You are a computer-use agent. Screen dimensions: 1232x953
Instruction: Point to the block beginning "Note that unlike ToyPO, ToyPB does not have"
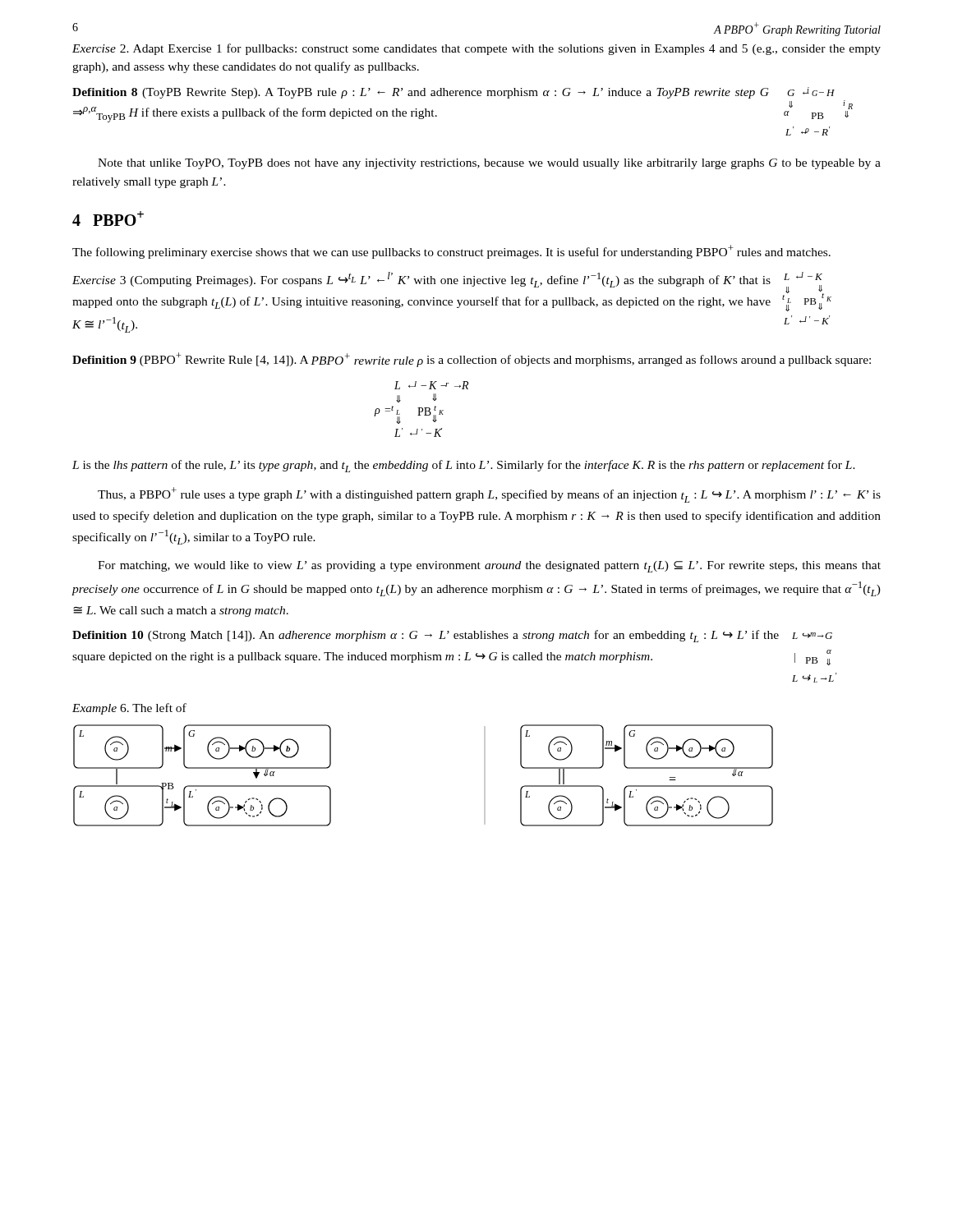(x=476, y=172)
